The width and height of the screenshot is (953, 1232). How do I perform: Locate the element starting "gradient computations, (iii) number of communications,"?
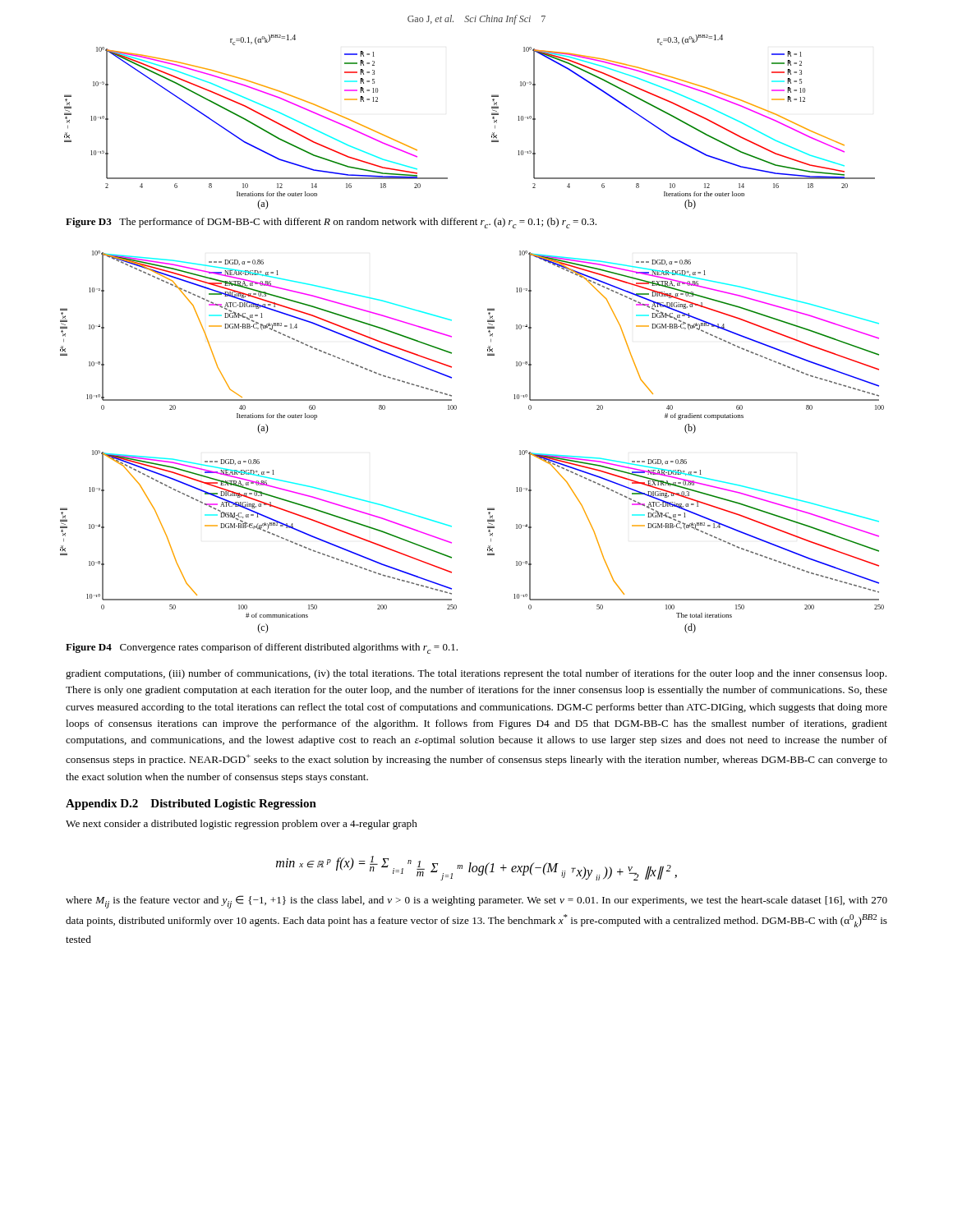(476, 725)
